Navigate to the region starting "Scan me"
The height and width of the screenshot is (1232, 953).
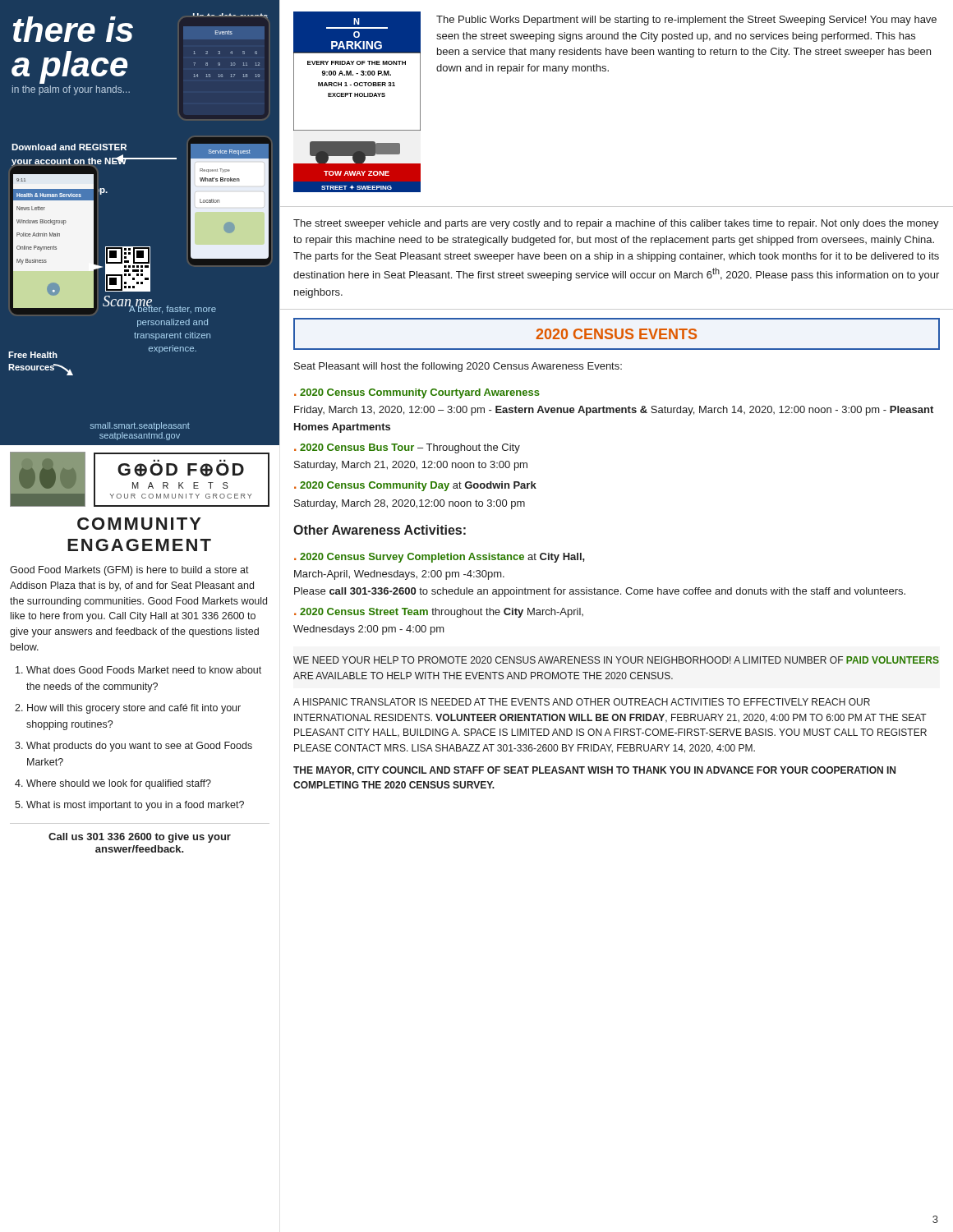(x=128, y=301)
